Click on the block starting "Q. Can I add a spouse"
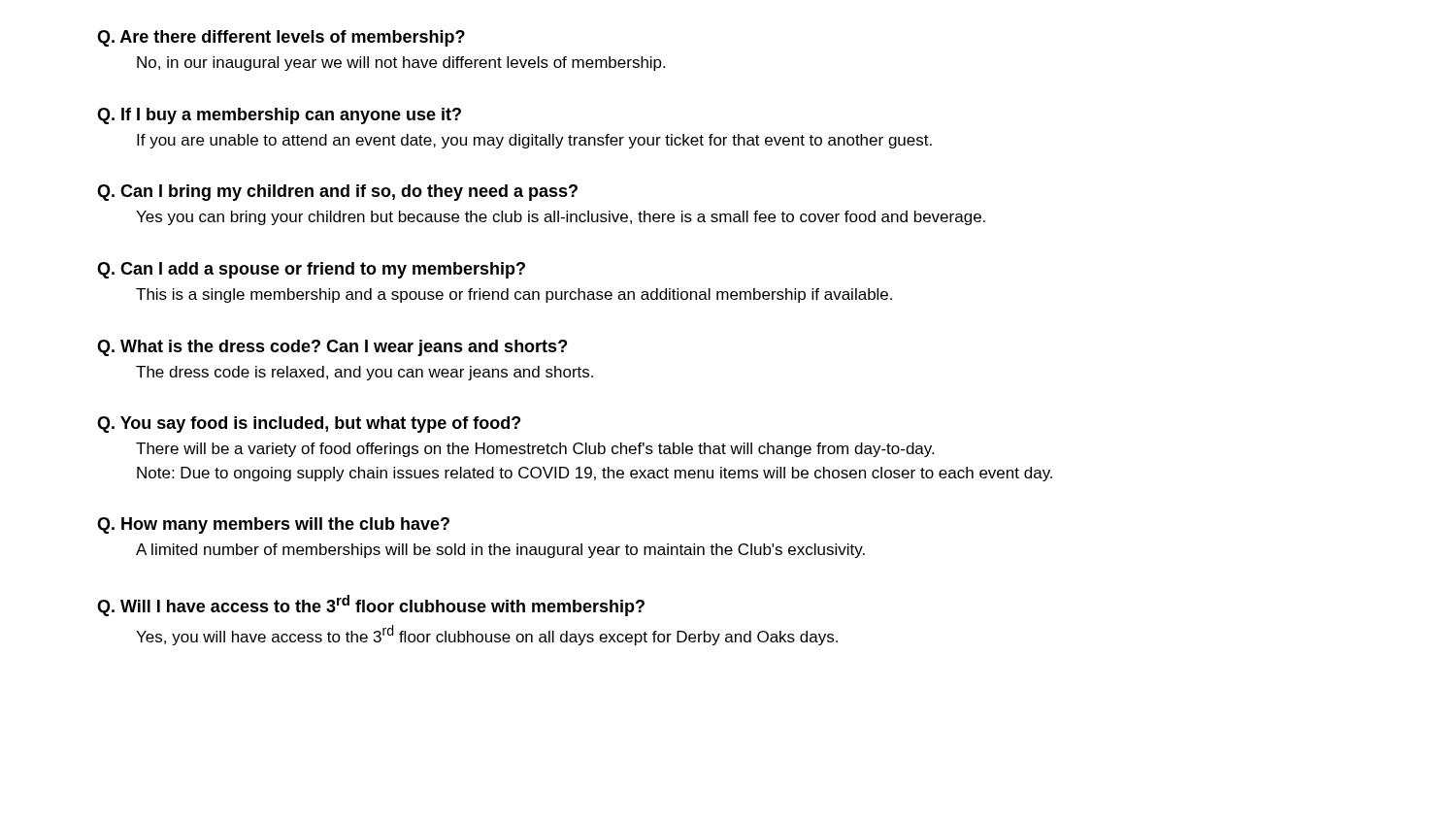 click(728, 283)
